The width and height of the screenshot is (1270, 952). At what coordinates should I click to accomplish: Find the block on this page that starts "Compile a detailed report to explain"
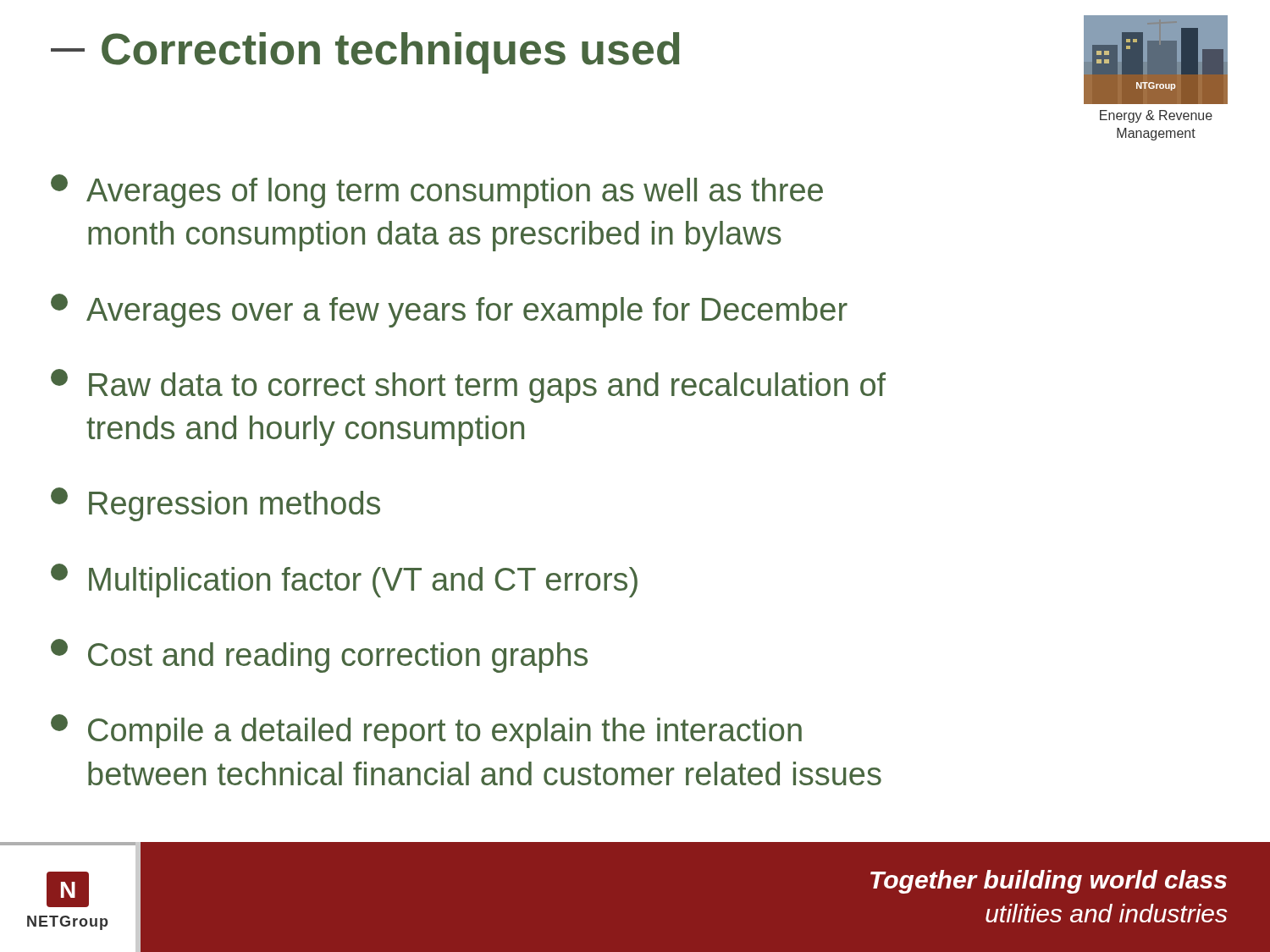click(x=467, y=753)
